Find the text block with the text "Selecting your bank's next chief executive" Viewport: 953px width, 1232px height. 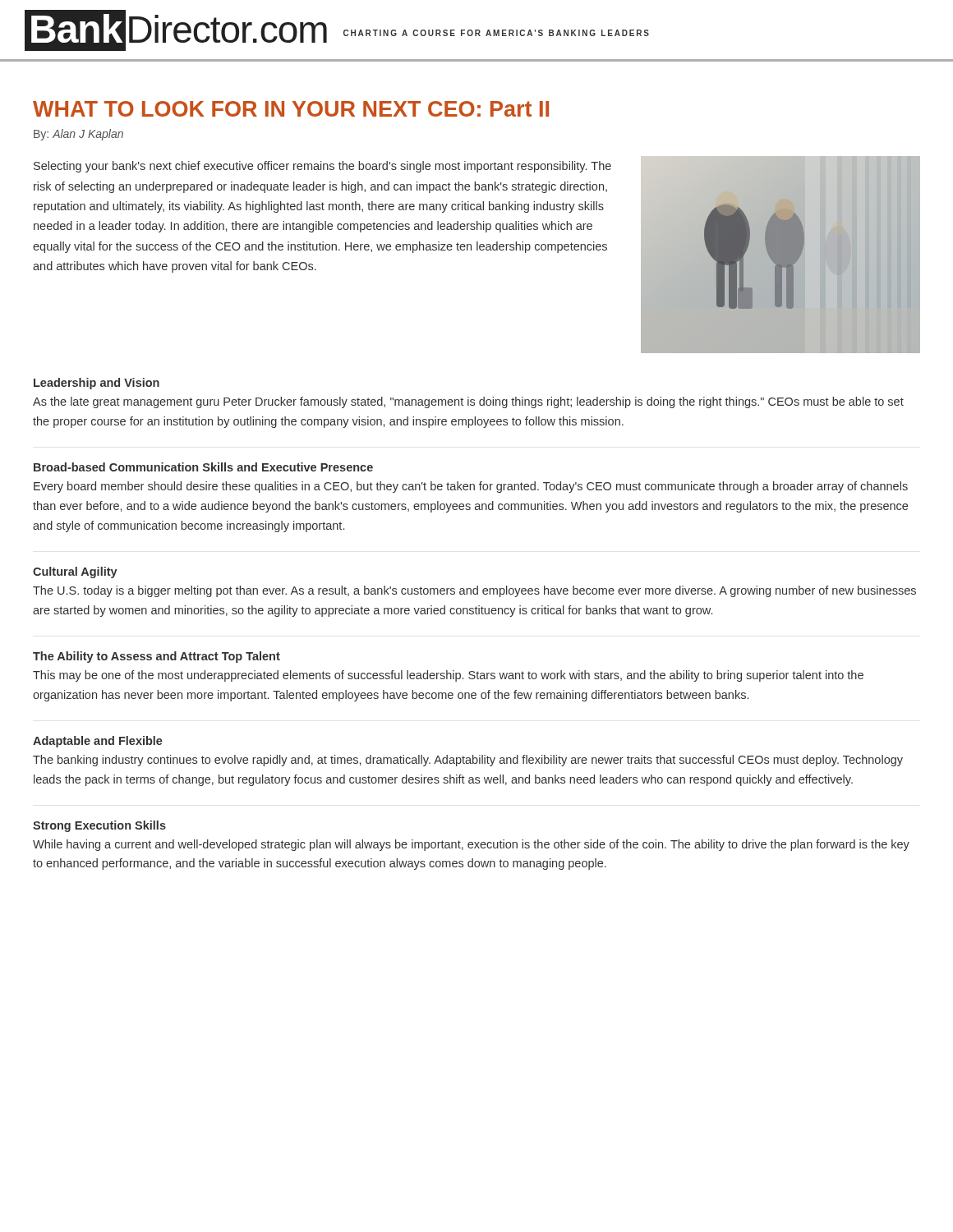pos(322,216)
